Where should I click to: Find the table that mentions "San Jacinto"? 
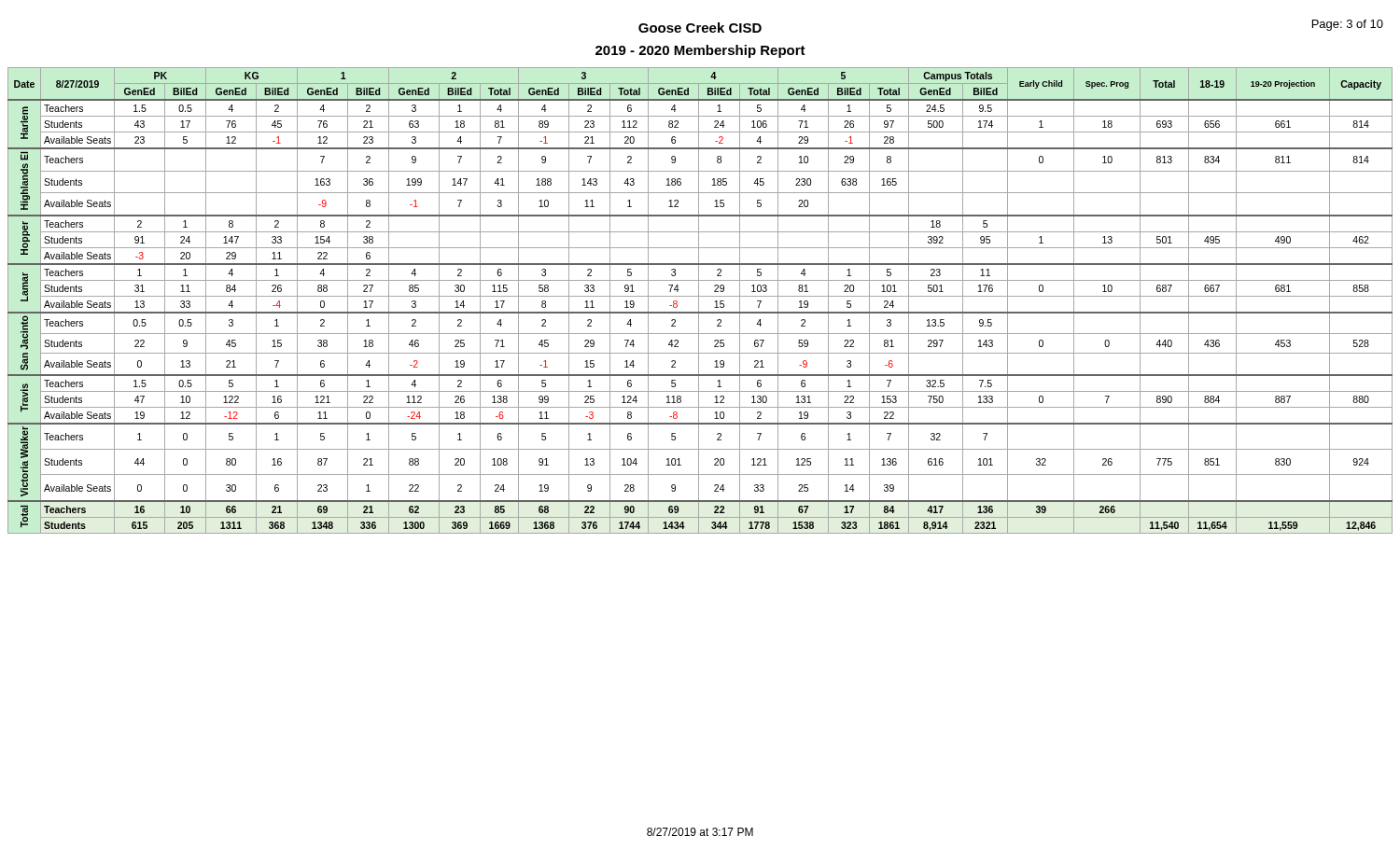[700, 440]
